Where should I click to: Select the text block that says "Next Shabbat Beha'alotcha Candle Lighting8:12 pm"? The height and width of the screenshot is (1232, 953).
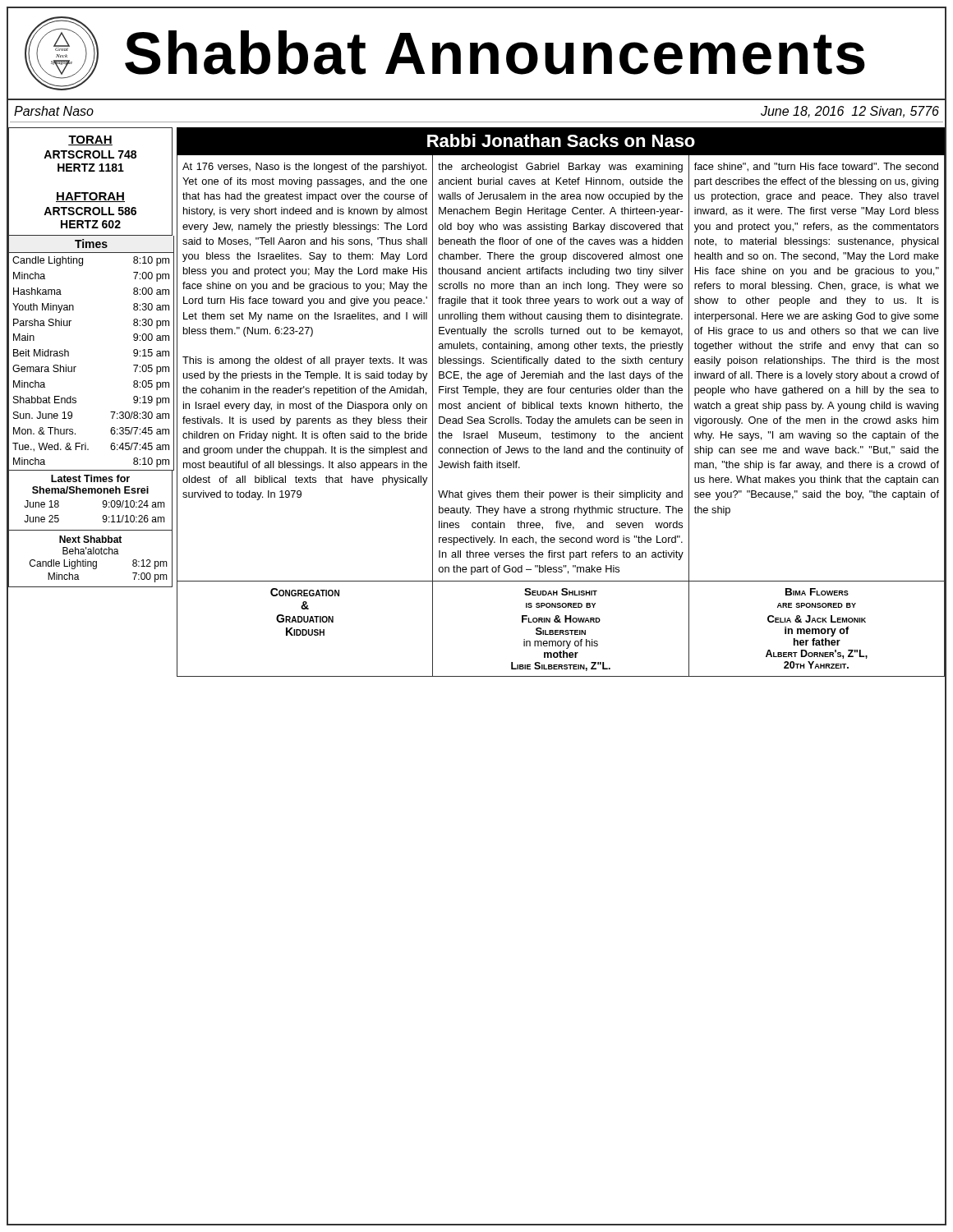tap(90, 559)
